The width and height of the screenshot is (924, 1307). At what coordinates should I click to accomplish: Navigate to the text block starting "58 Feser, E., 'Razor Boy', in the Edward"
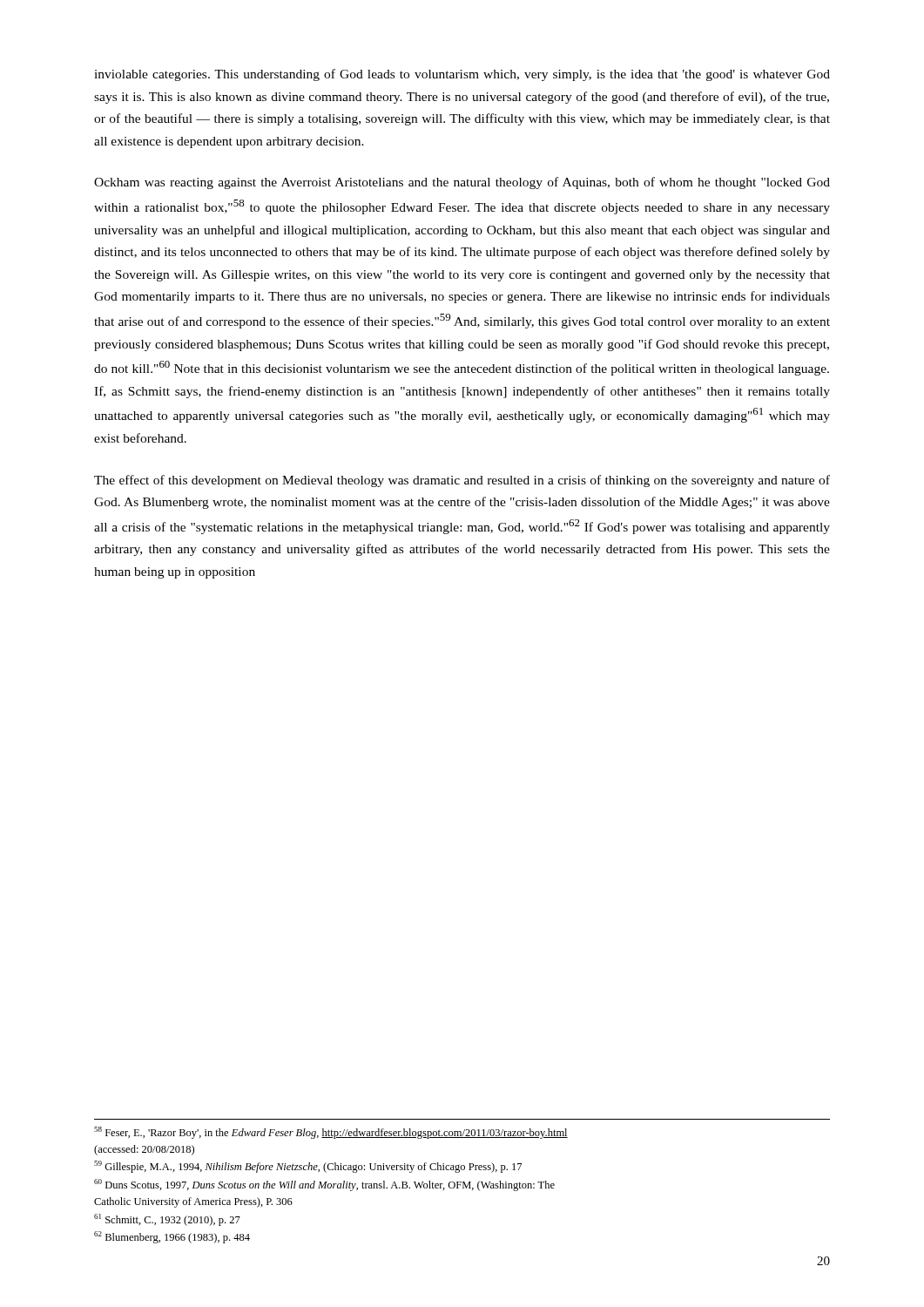[x=331, y=1140]
